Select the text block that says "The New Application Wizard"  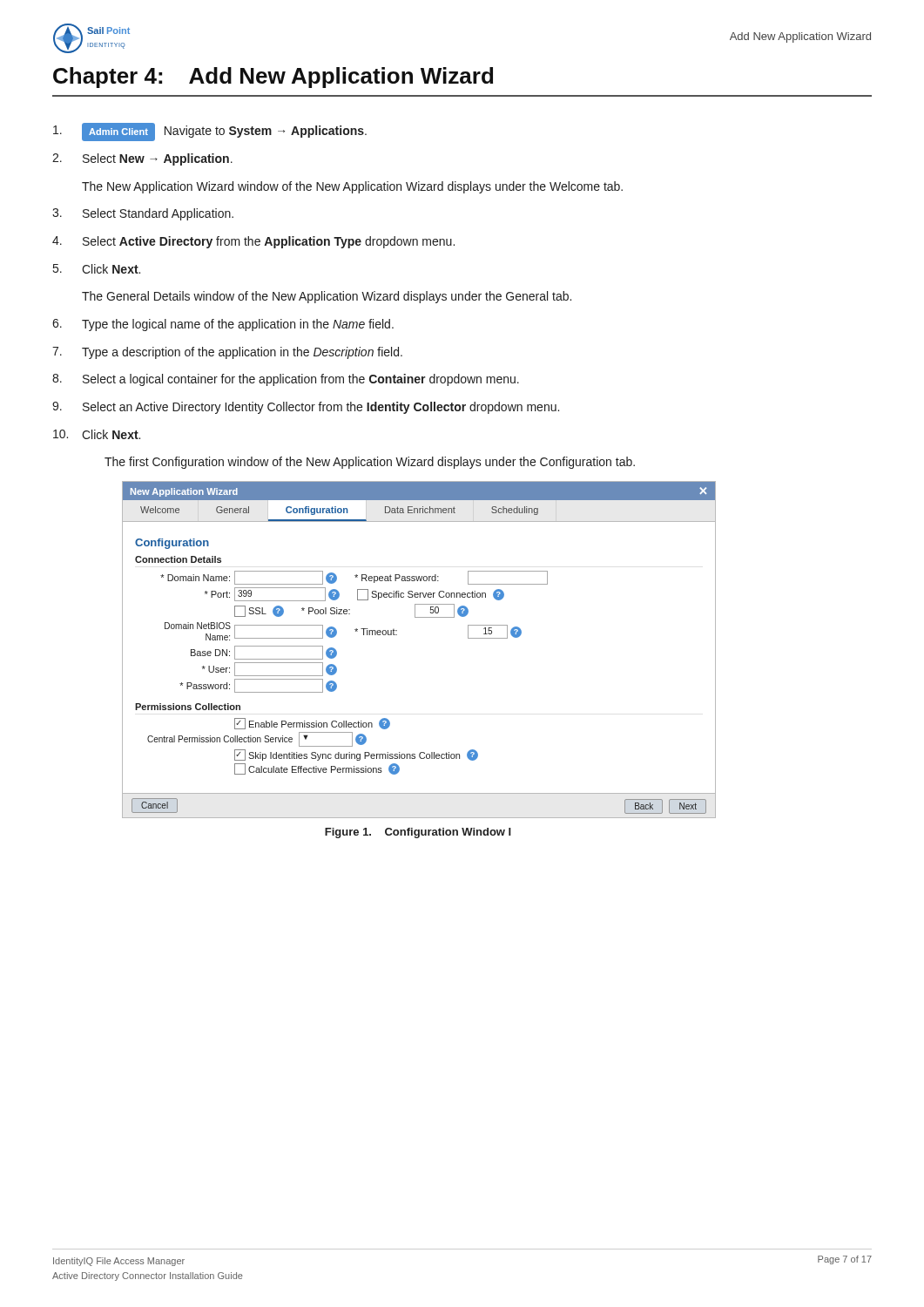(353, 186)
